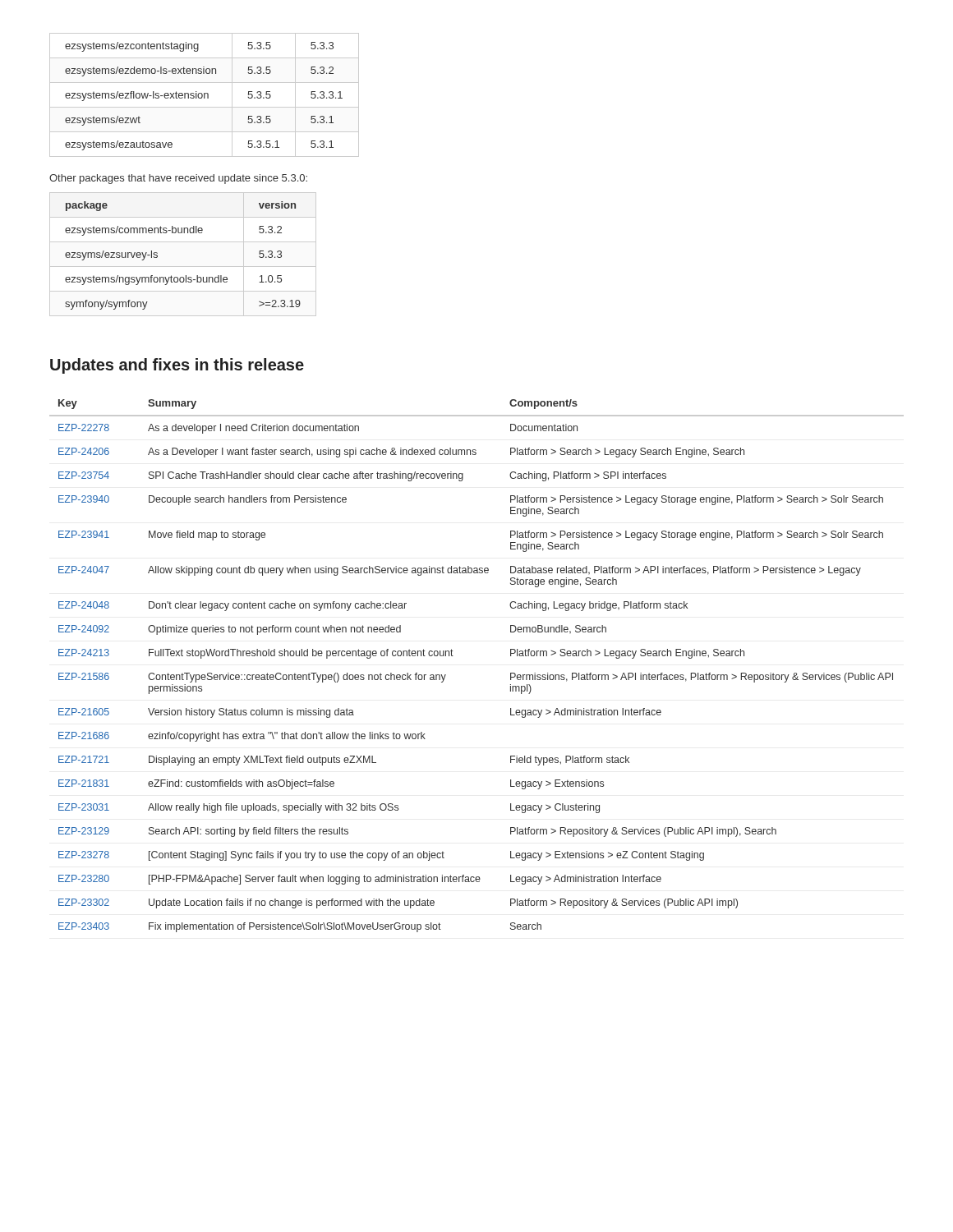This screenshot has height=1232, width=953.
Task: Click on the table containing "ezsystems/ngsymfonytools-bundle"
Action: [476, 254]
